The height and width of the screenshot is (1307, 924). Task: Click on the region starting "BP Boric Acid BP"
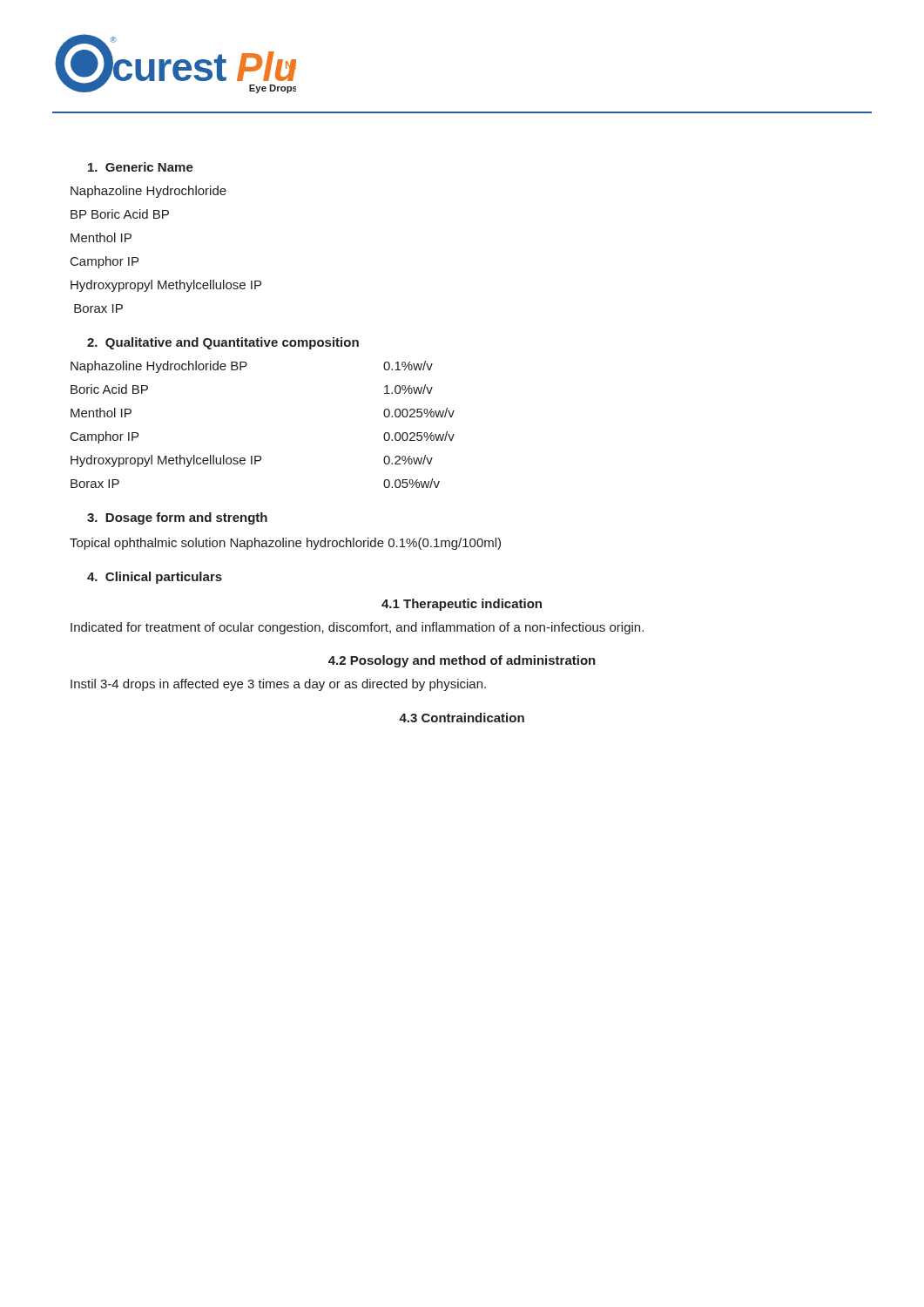120,214
